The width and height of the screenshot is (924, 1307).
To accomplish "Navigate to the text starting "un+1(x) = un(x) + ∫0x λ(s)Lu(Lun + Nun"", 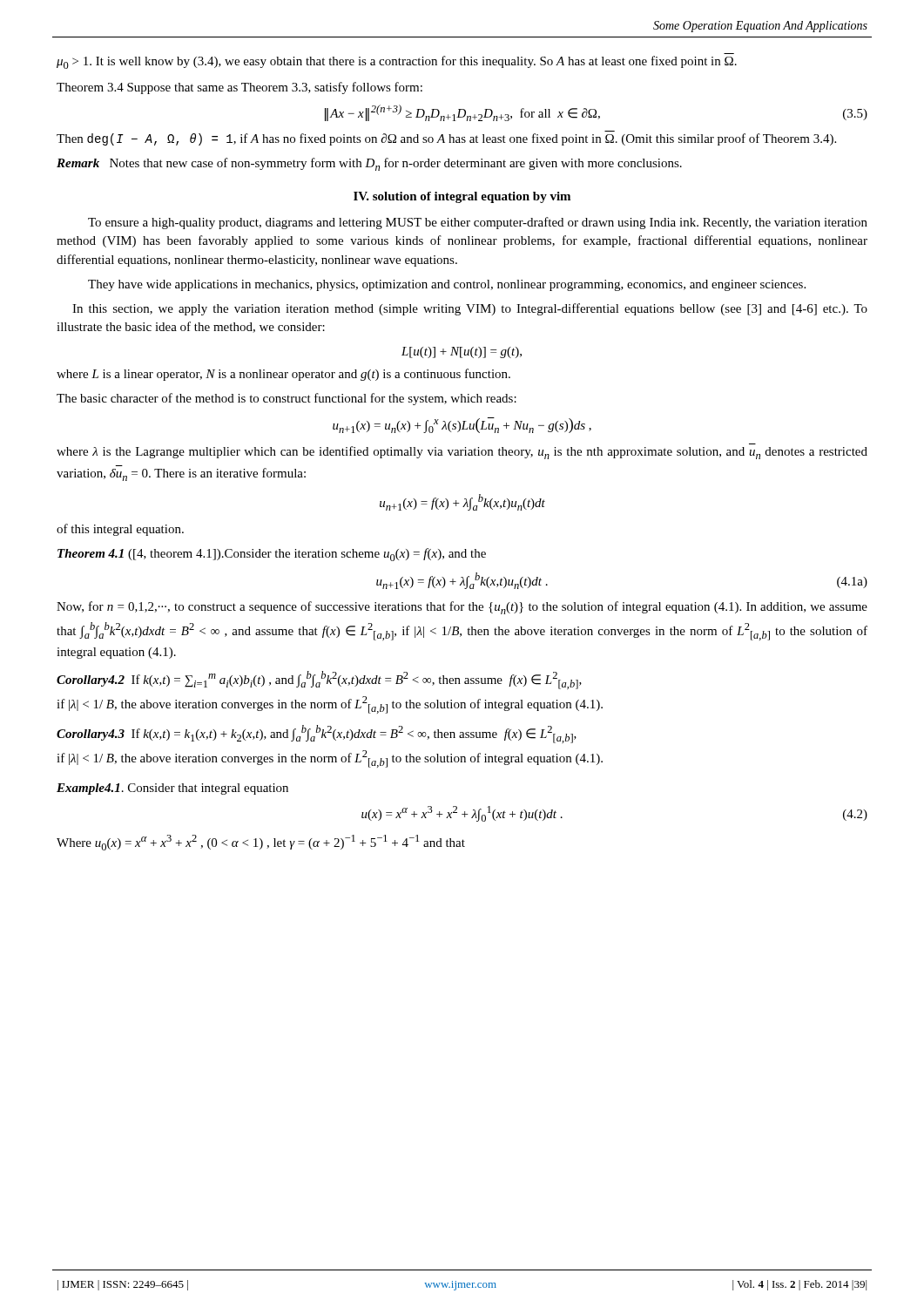I will 462,425.
